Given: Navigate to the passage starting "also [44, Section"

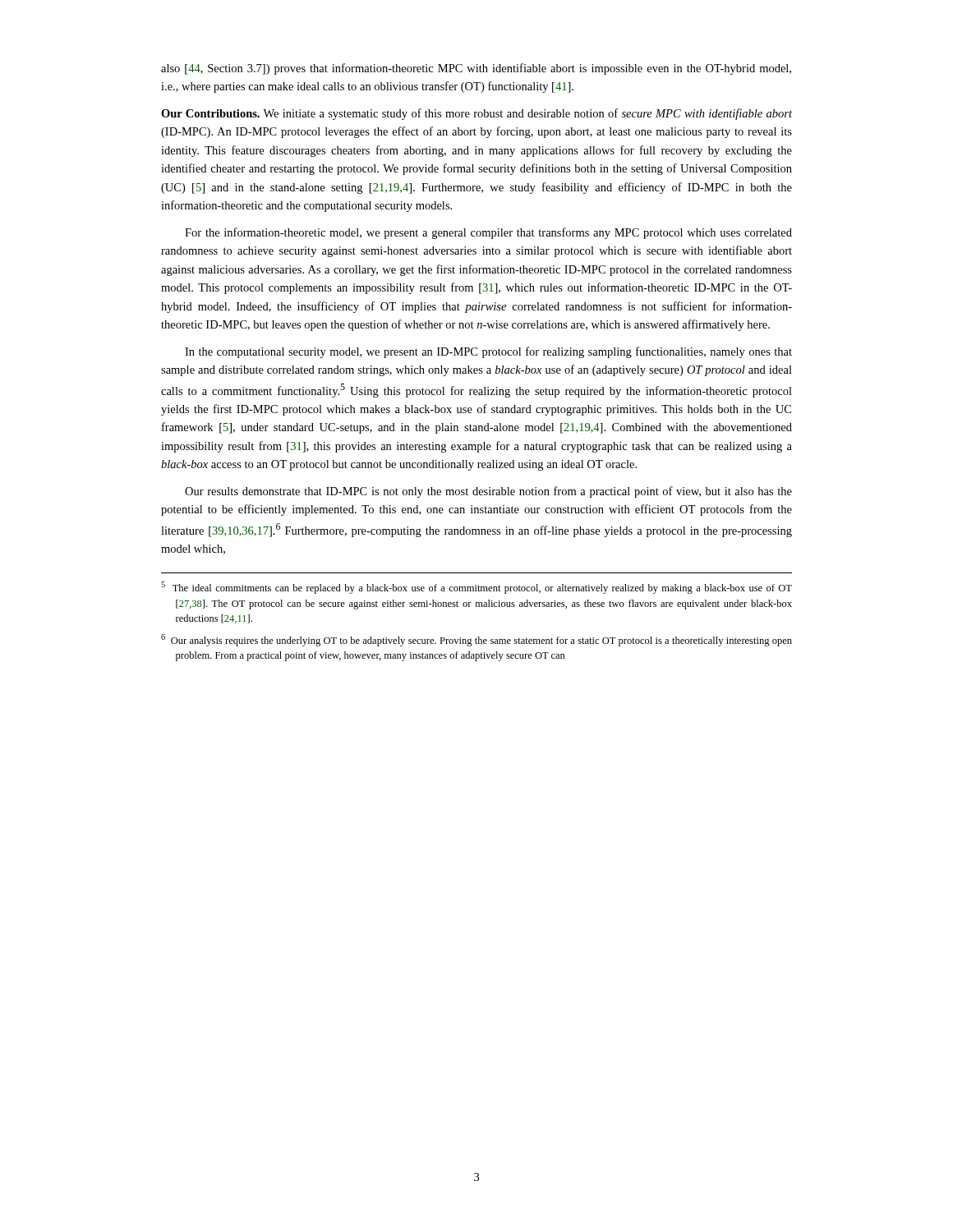Looking at the screenshot, I should pyautogui.click(x=476, y=78).
